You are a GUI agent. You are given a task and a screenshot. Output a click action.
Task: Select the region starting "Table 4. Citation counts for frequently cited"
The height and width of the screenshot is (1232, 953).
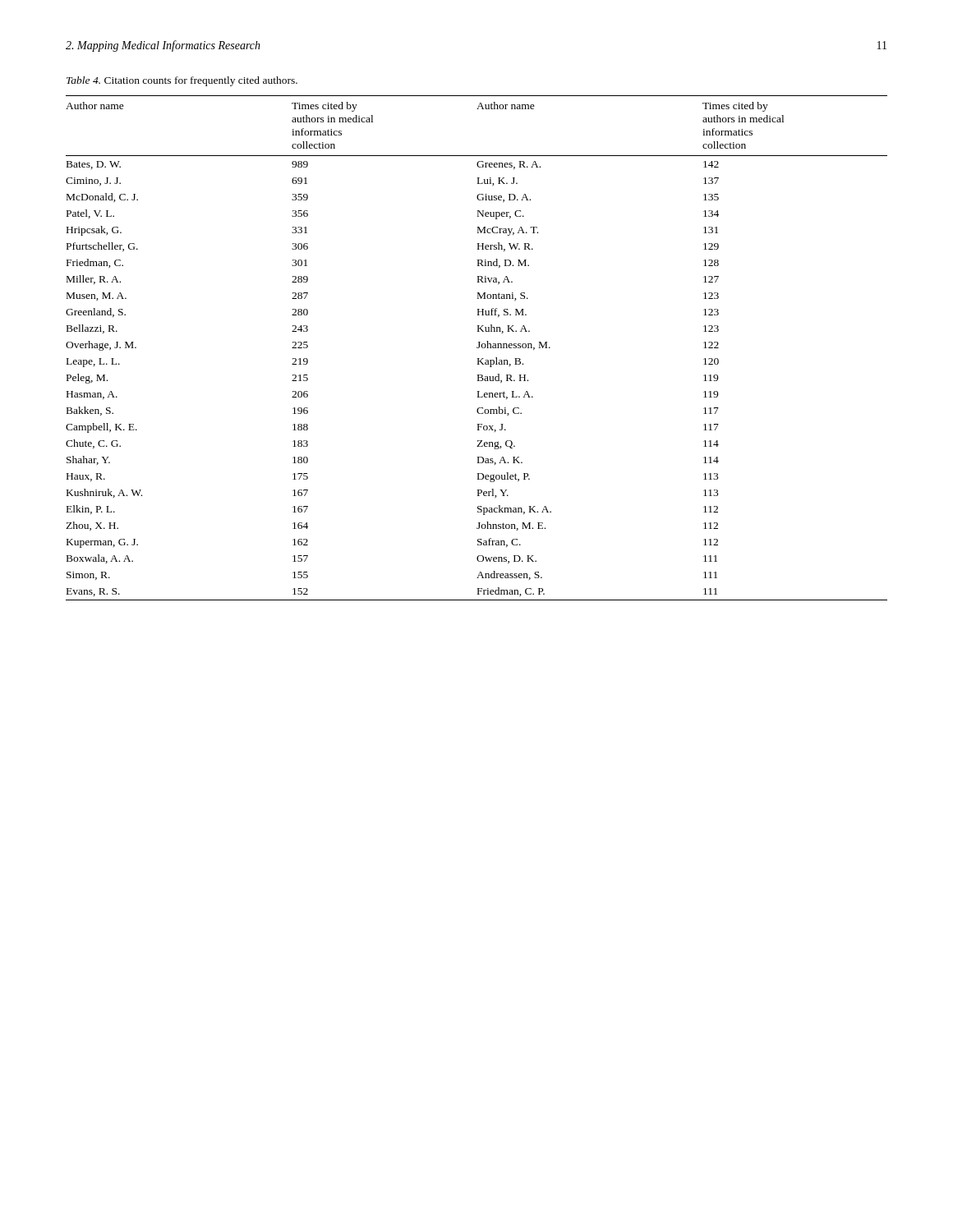[x=182, y=80]
